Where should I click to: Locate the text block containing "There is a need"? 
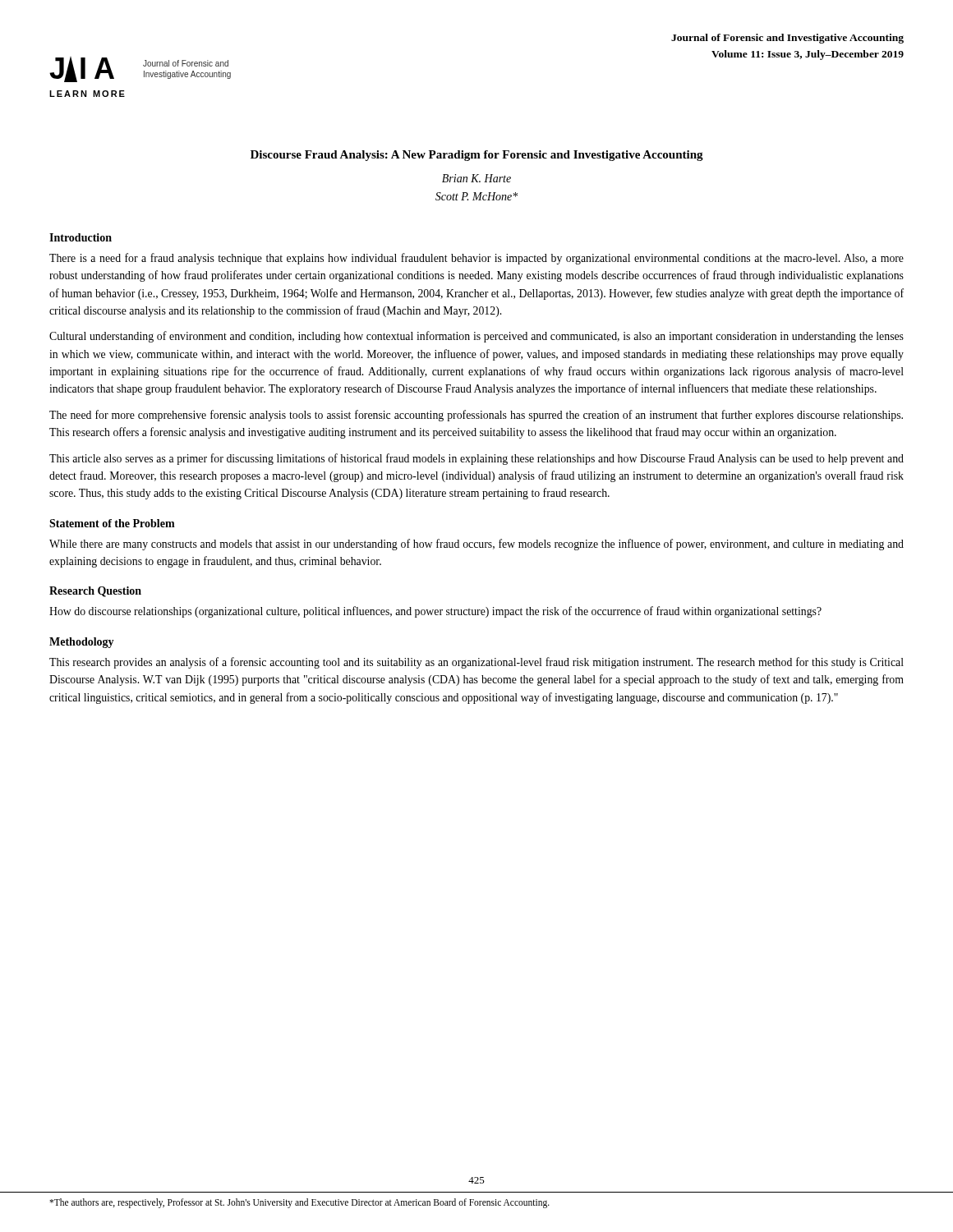tap(476, 284)
